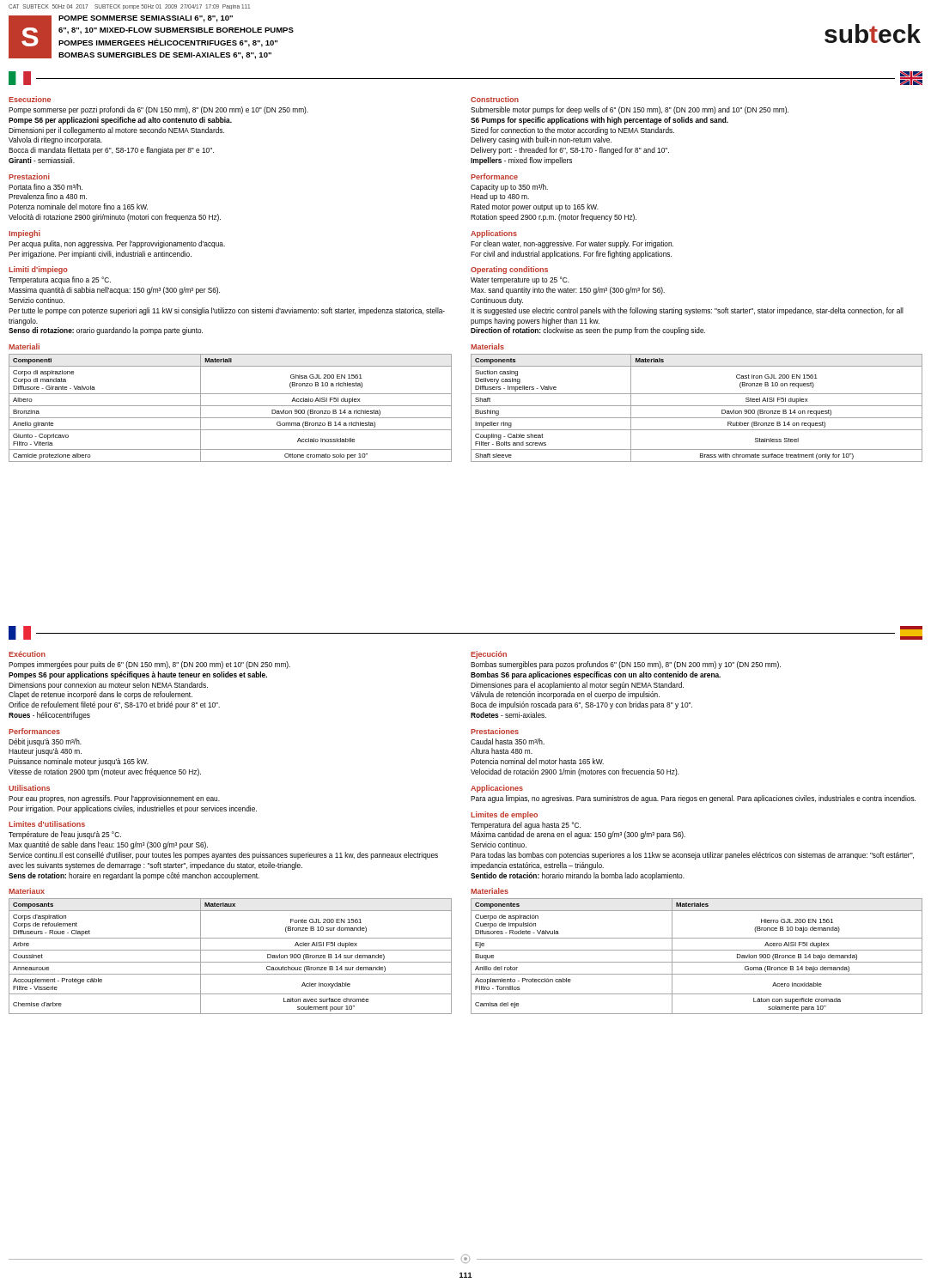The height and width of the screenshot is (1288, 931).
Task: Click on the text block with the text "Débit jusqu'à 350 m³/h. Hauteur jusqu'à 480"
Action: [x=105, y=757]
